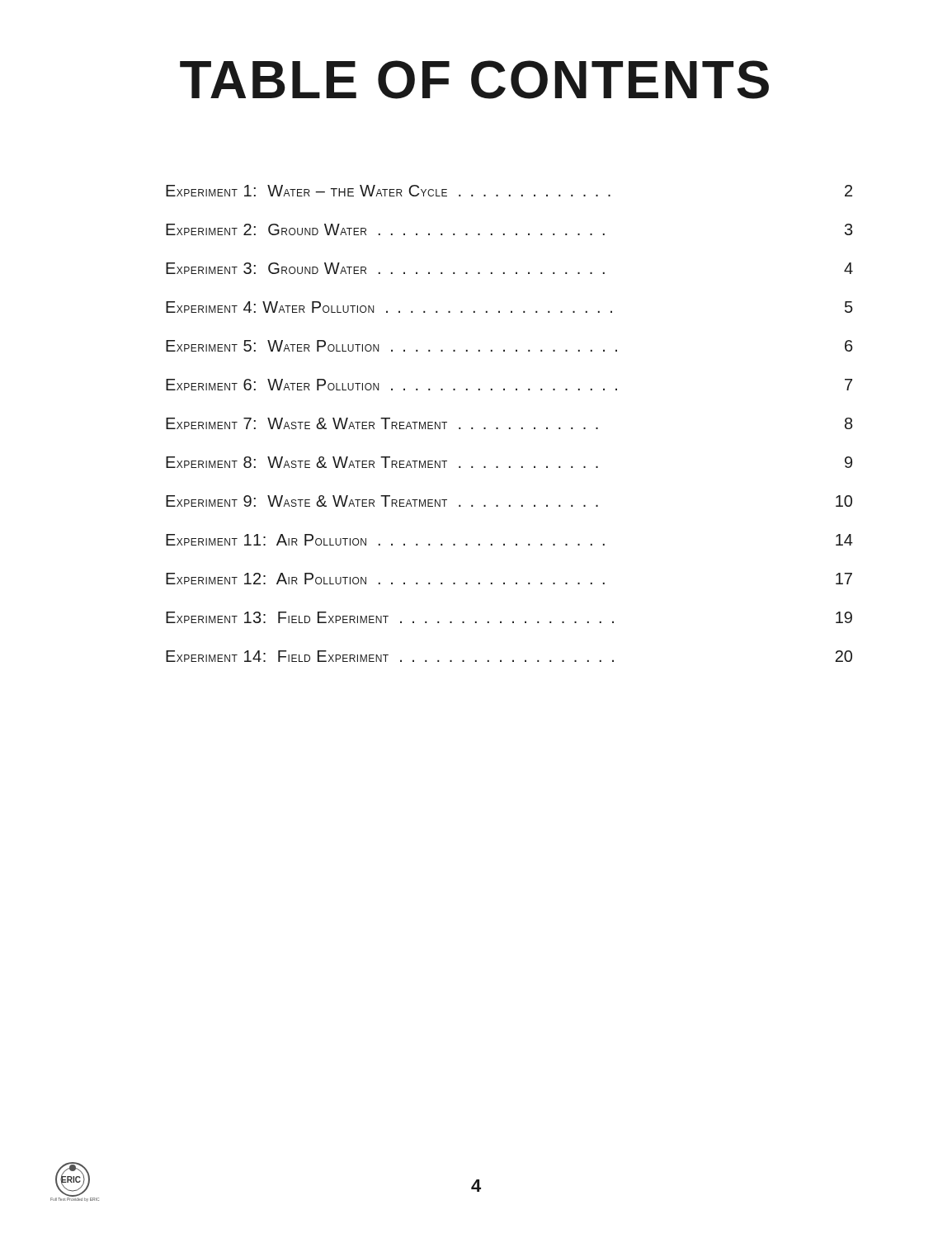Screen dimensions: 1238x952
Task: Point to the block beginning "Experiment 11: Air Pollution . . ."
Action: 509,540
